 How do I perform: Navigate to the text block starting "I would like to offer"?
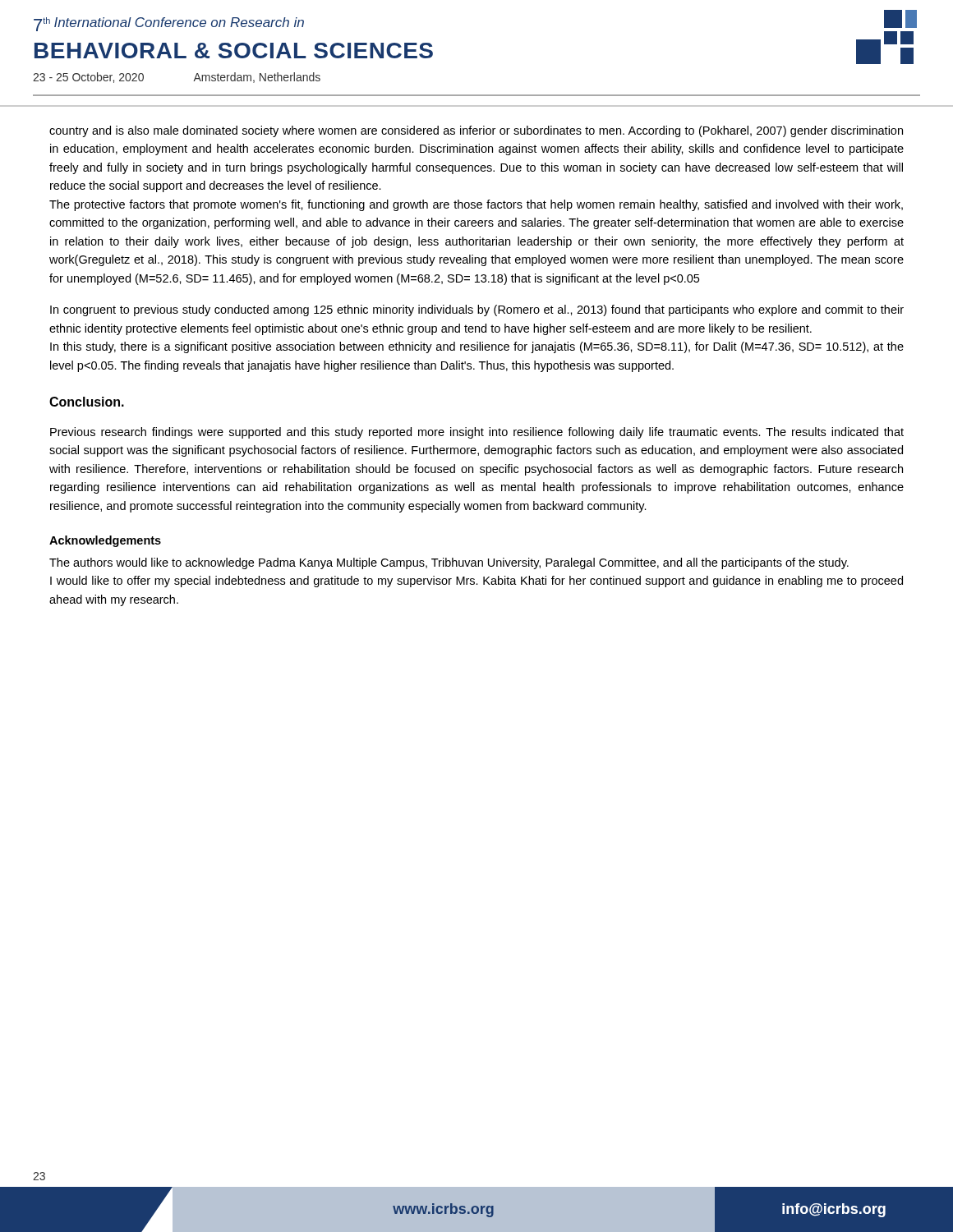pos(476,590)
